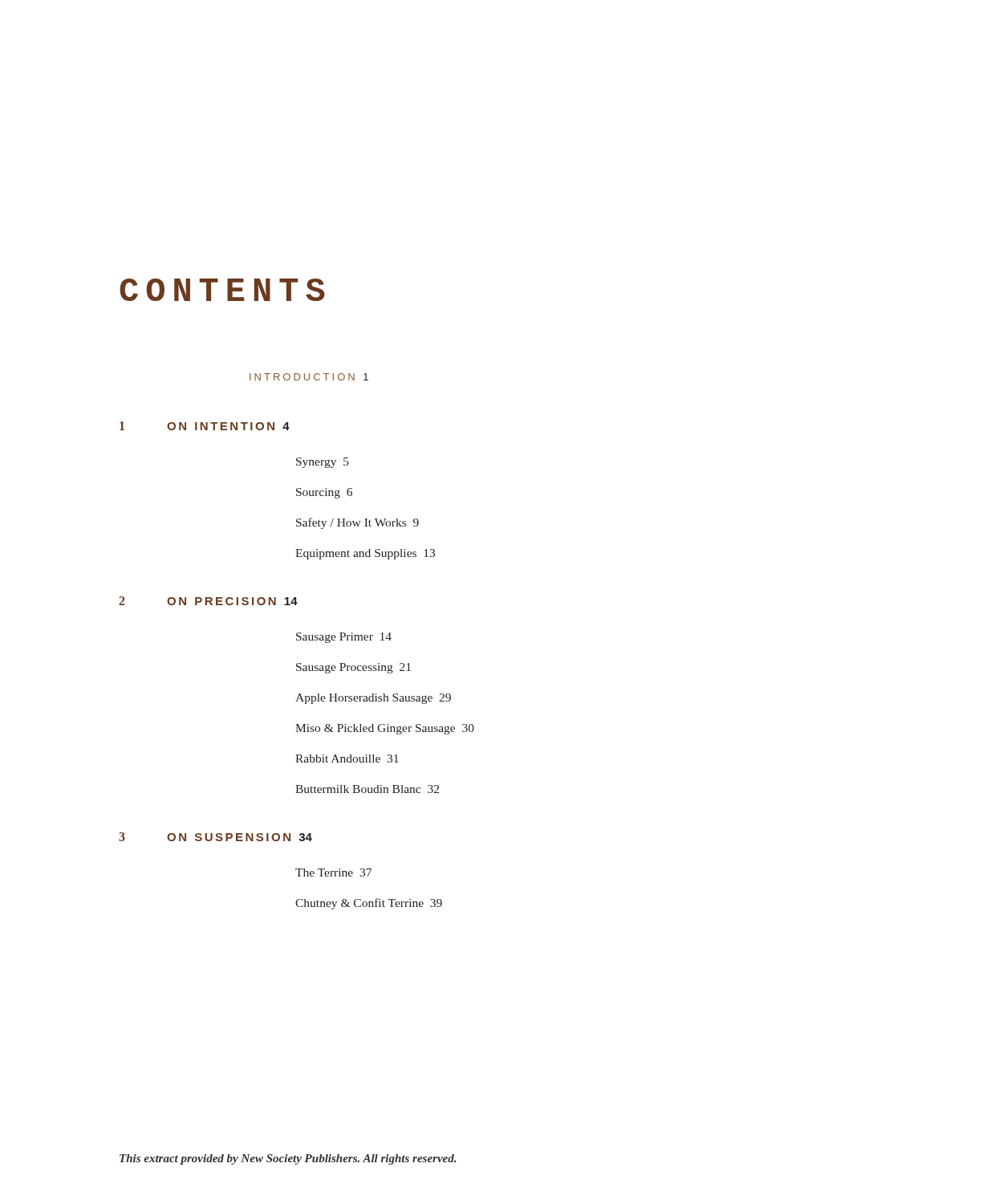
Task: Select the text block starting "Safety / How It"
Action: (357, 522)
